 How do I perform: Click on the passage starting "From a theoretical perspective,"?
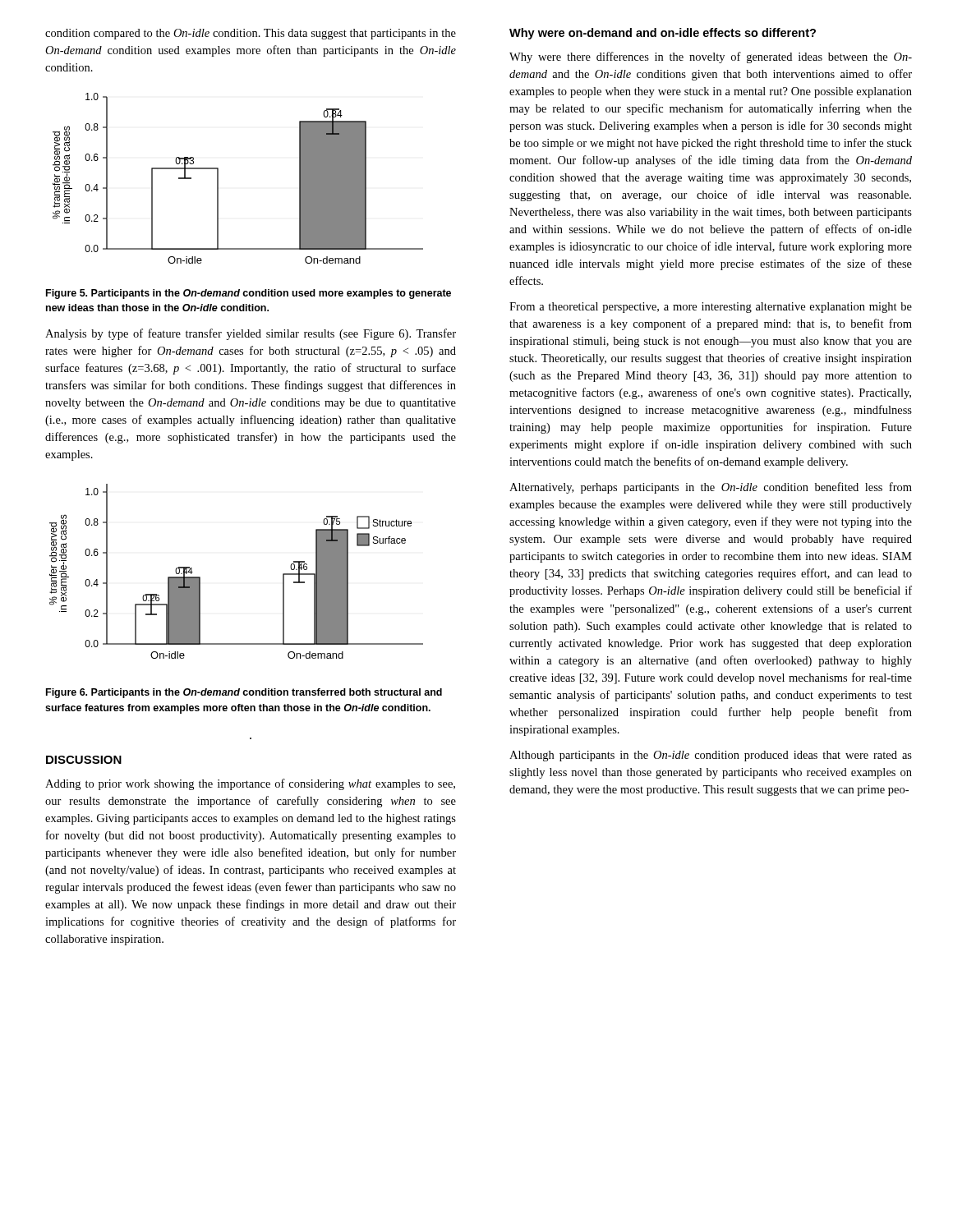coord(711,385)
